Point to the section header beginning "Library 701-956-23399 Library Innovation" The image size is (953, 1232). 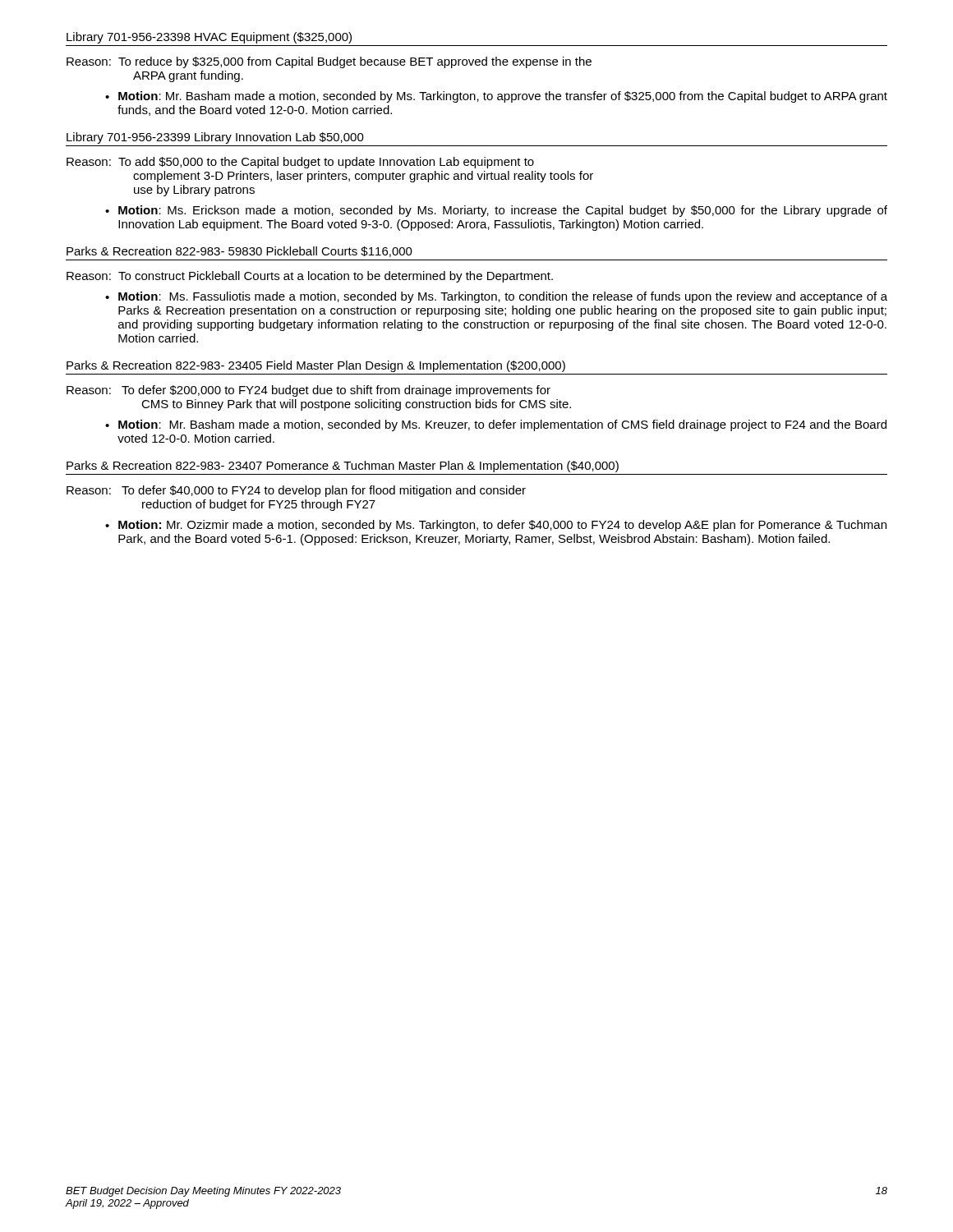tap(215, 137)
